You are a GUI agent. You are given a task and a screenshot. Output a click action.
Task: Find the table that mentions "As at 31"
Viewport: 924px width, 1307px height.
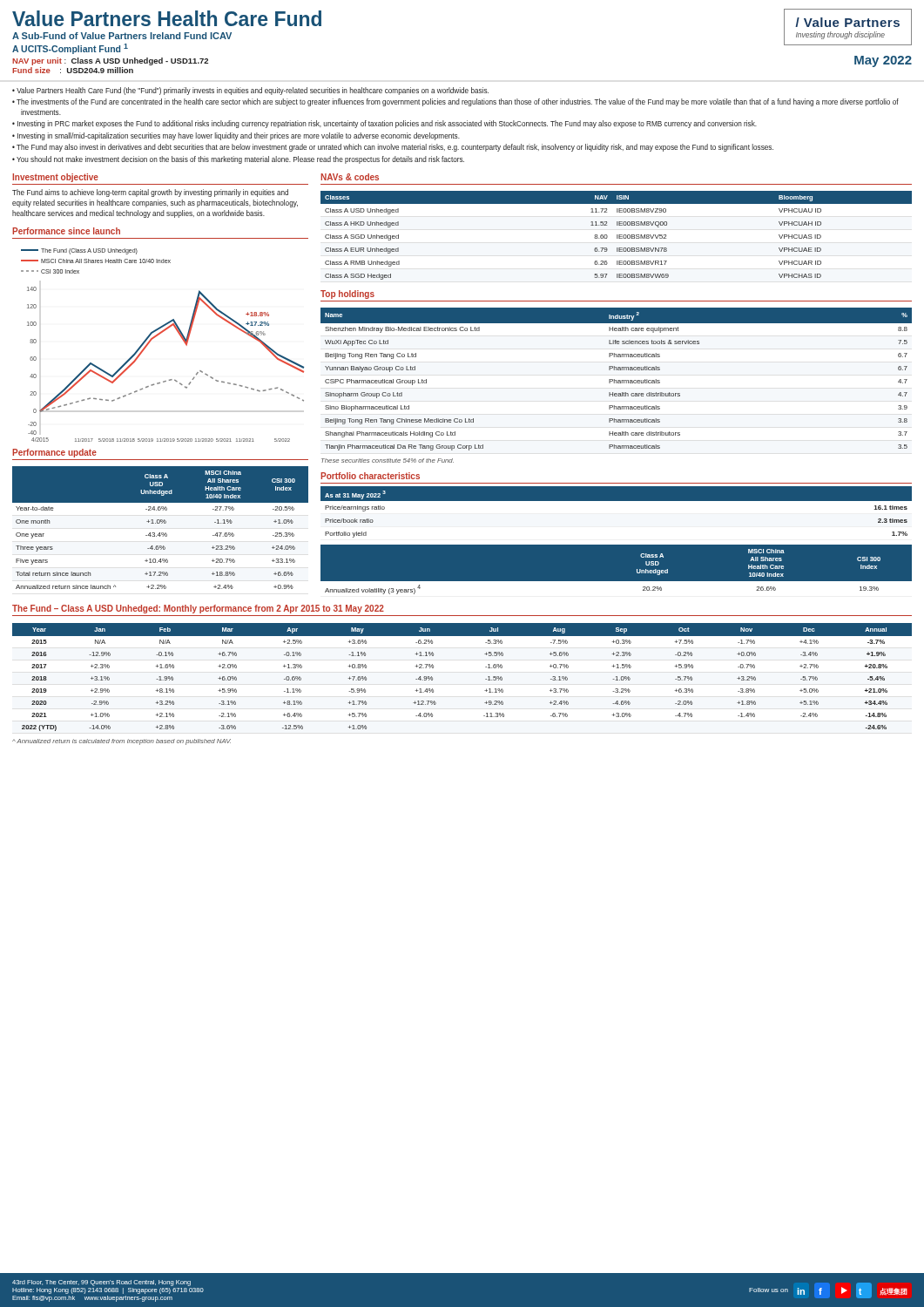pyautogui.click(x=616, y=513)
